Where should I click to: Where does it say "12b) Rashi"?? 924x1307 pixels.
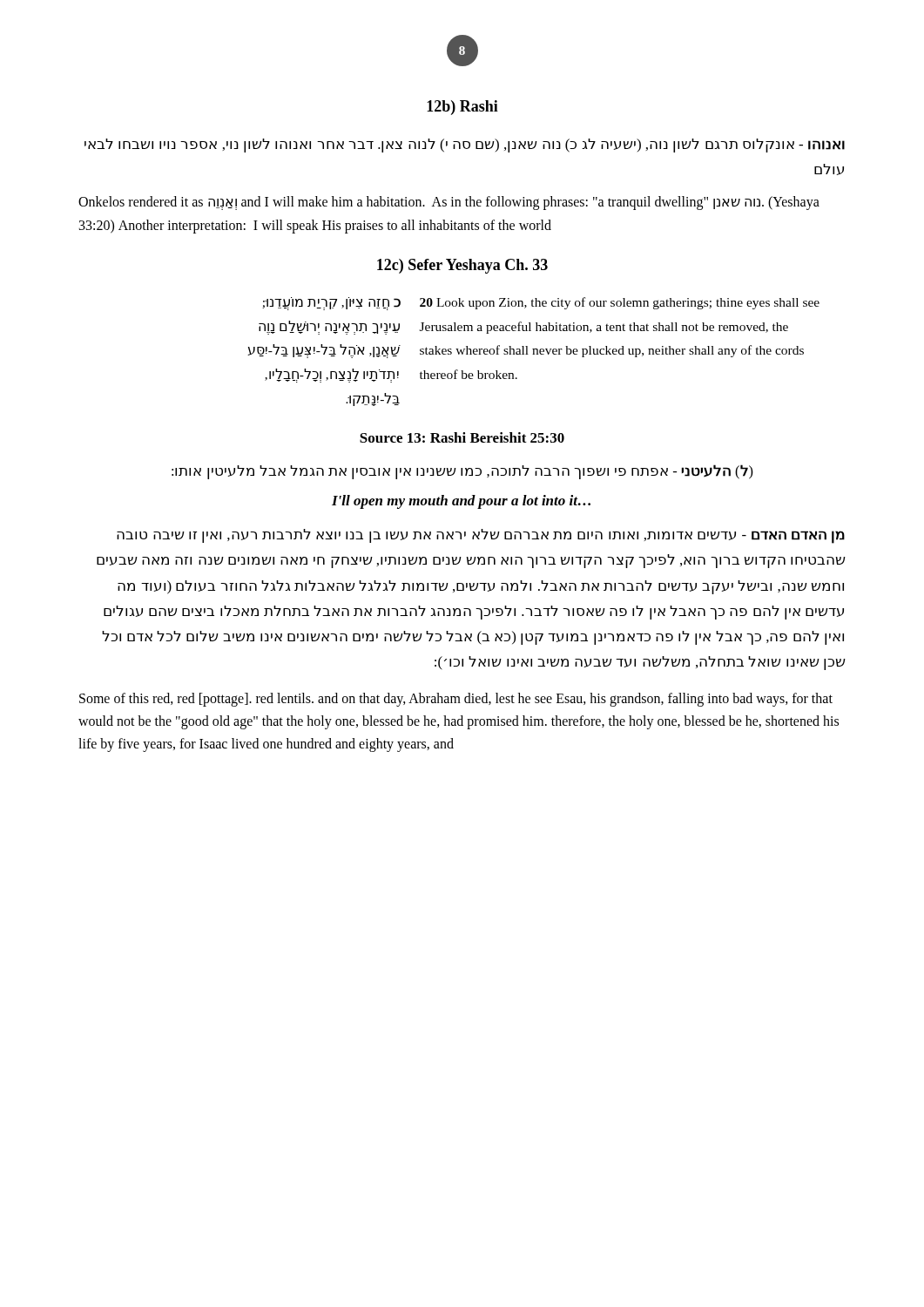pyautogui.click(x=462, y=106)
